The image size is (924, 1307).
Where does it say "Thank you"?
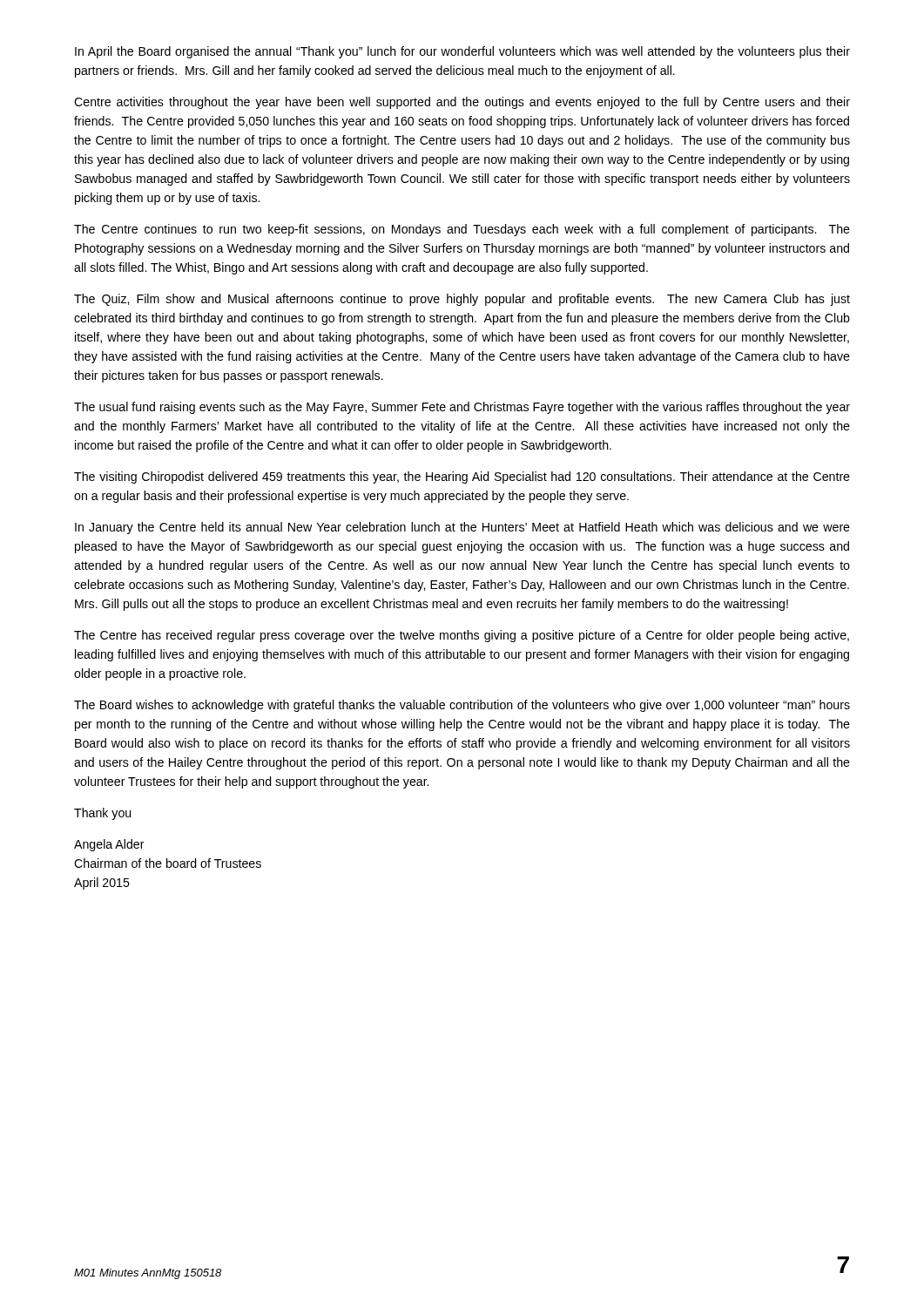coord(103,813)
